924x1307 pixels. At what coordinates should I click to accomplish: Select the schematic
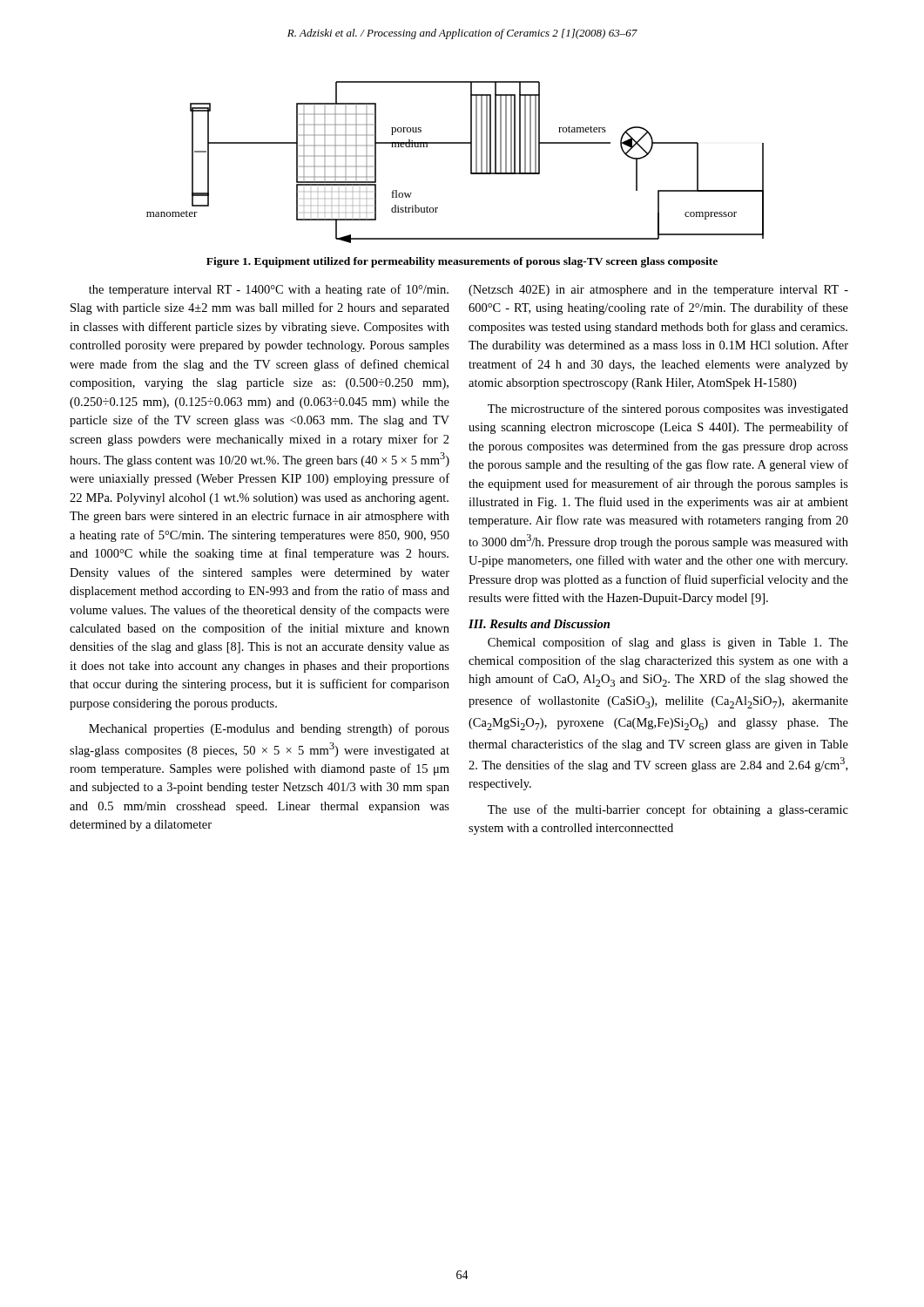point(462,152)
